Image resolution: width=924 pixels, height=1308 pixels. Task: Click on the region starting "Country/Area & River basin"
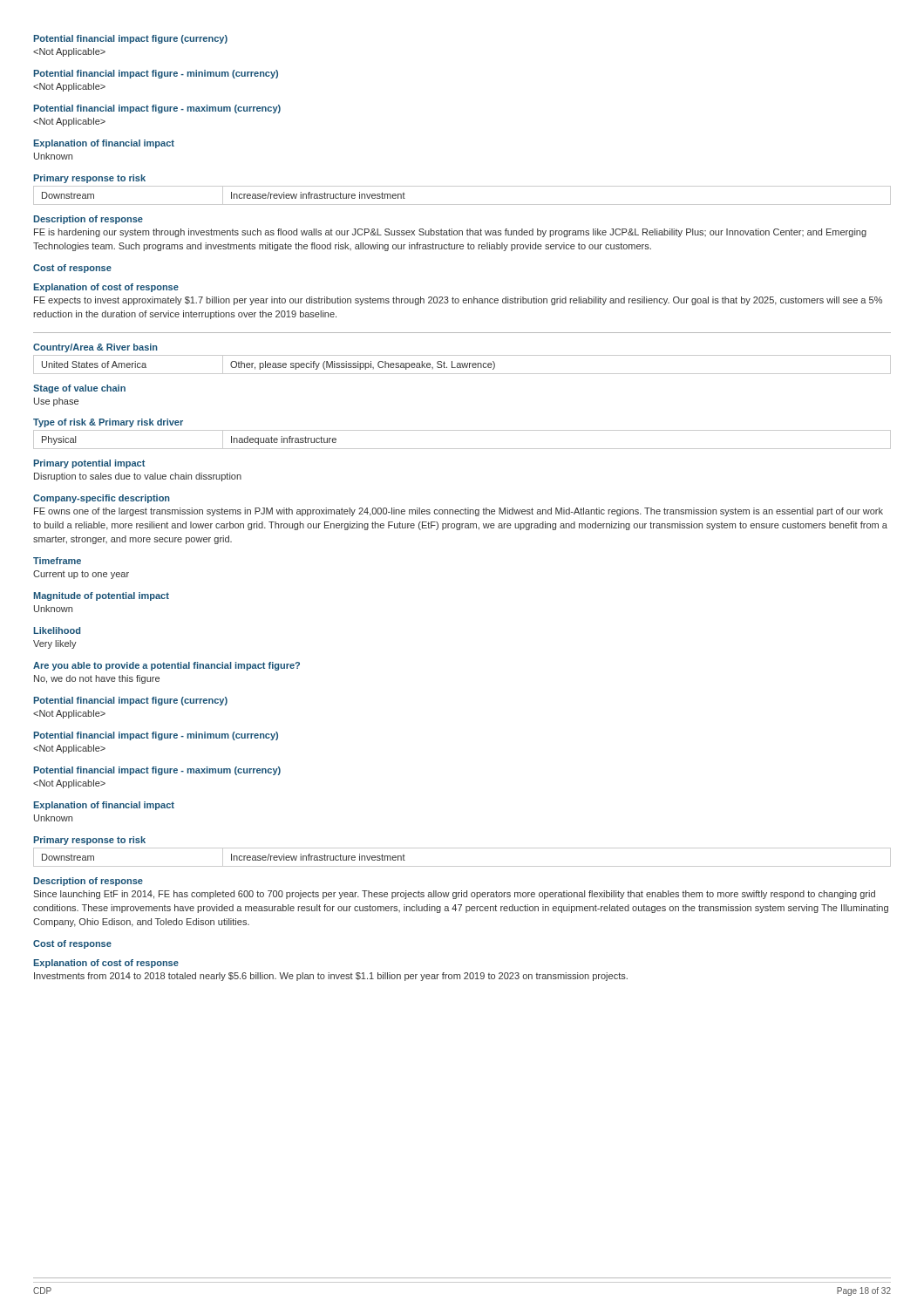(95, 347)
